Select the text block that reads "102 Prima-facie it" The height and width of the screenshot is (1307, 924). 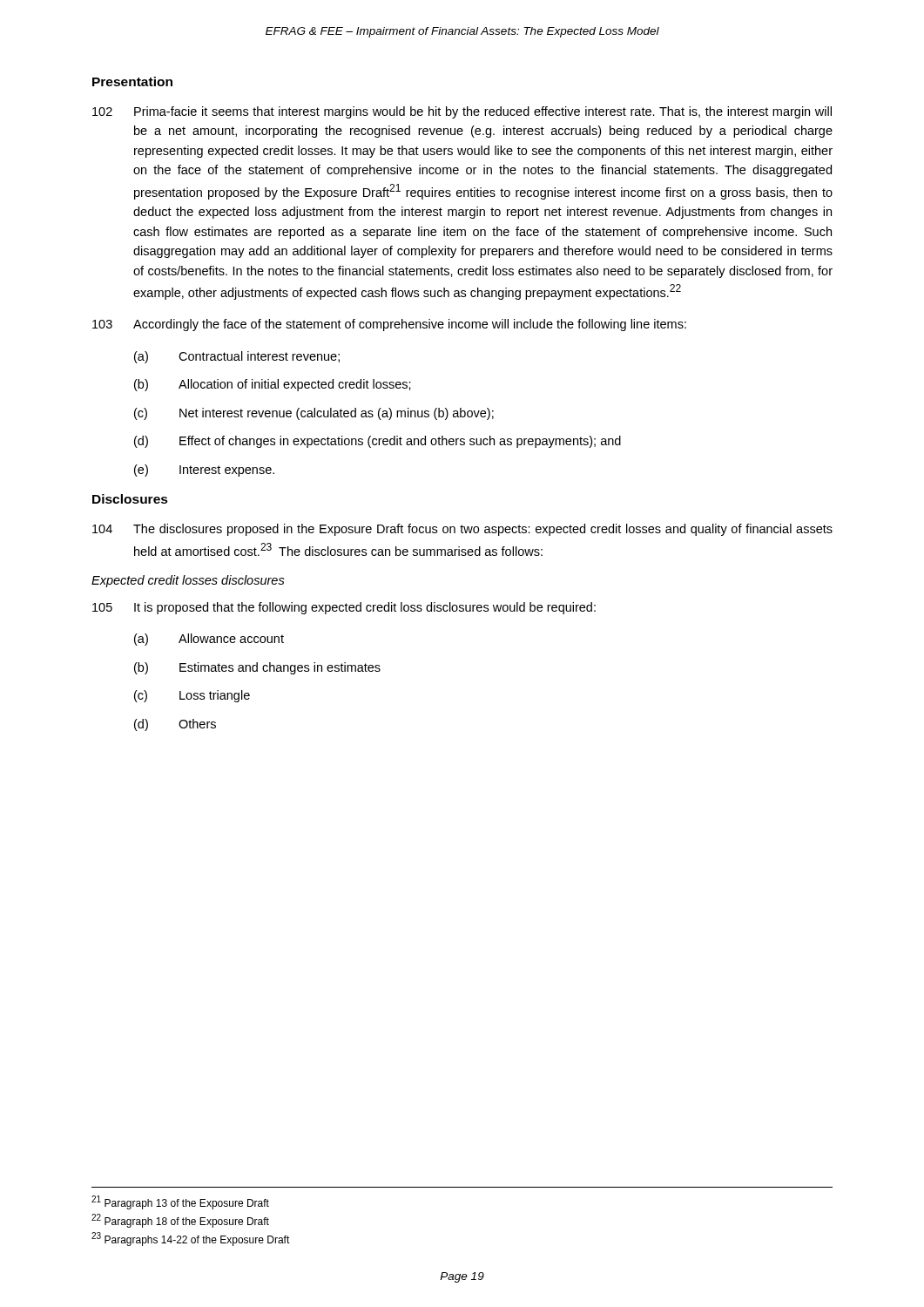(x=462, y=202)
